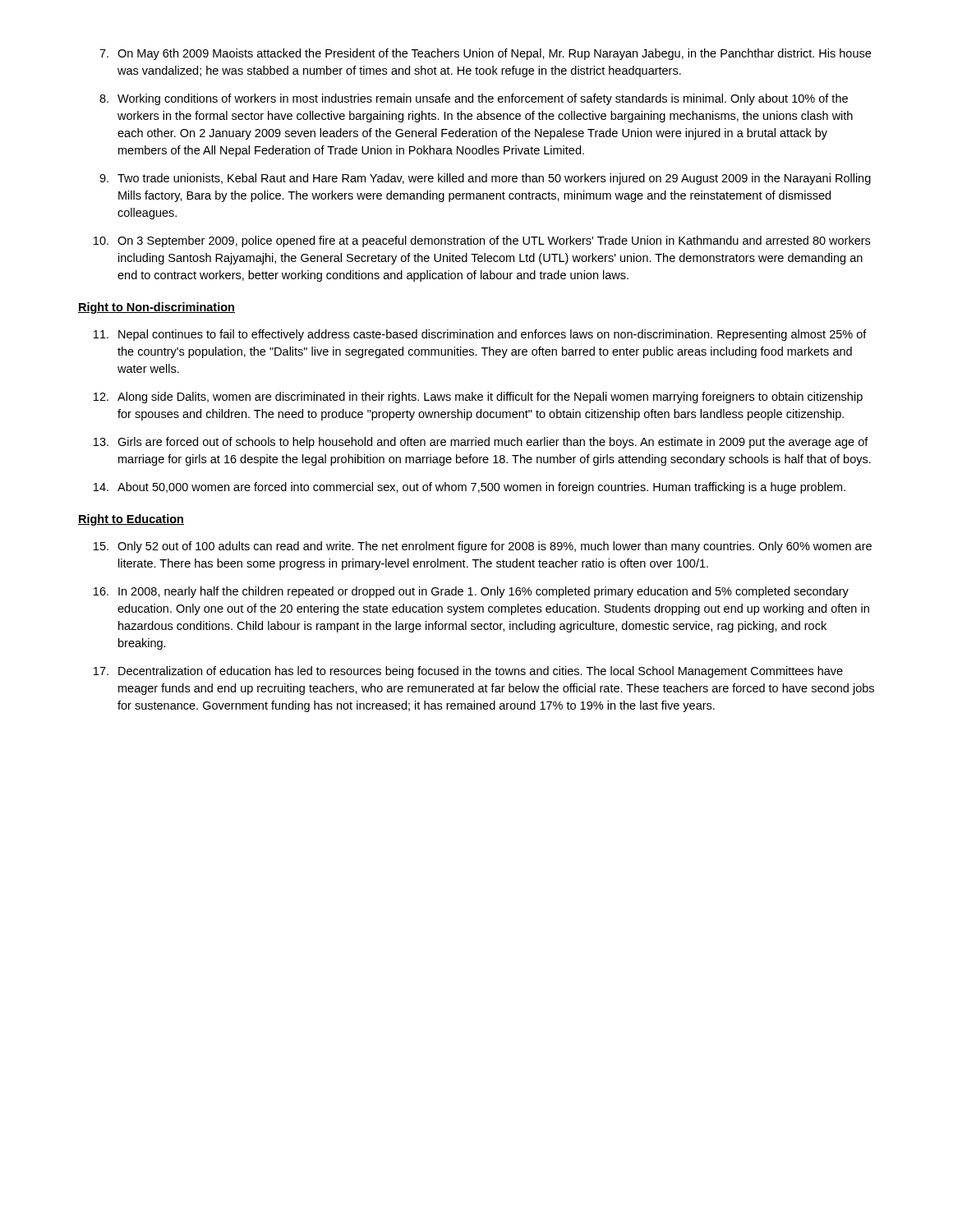Locate the text "Right to Education"
This screenshot has width=953, height=1232.
pos(131,519)
